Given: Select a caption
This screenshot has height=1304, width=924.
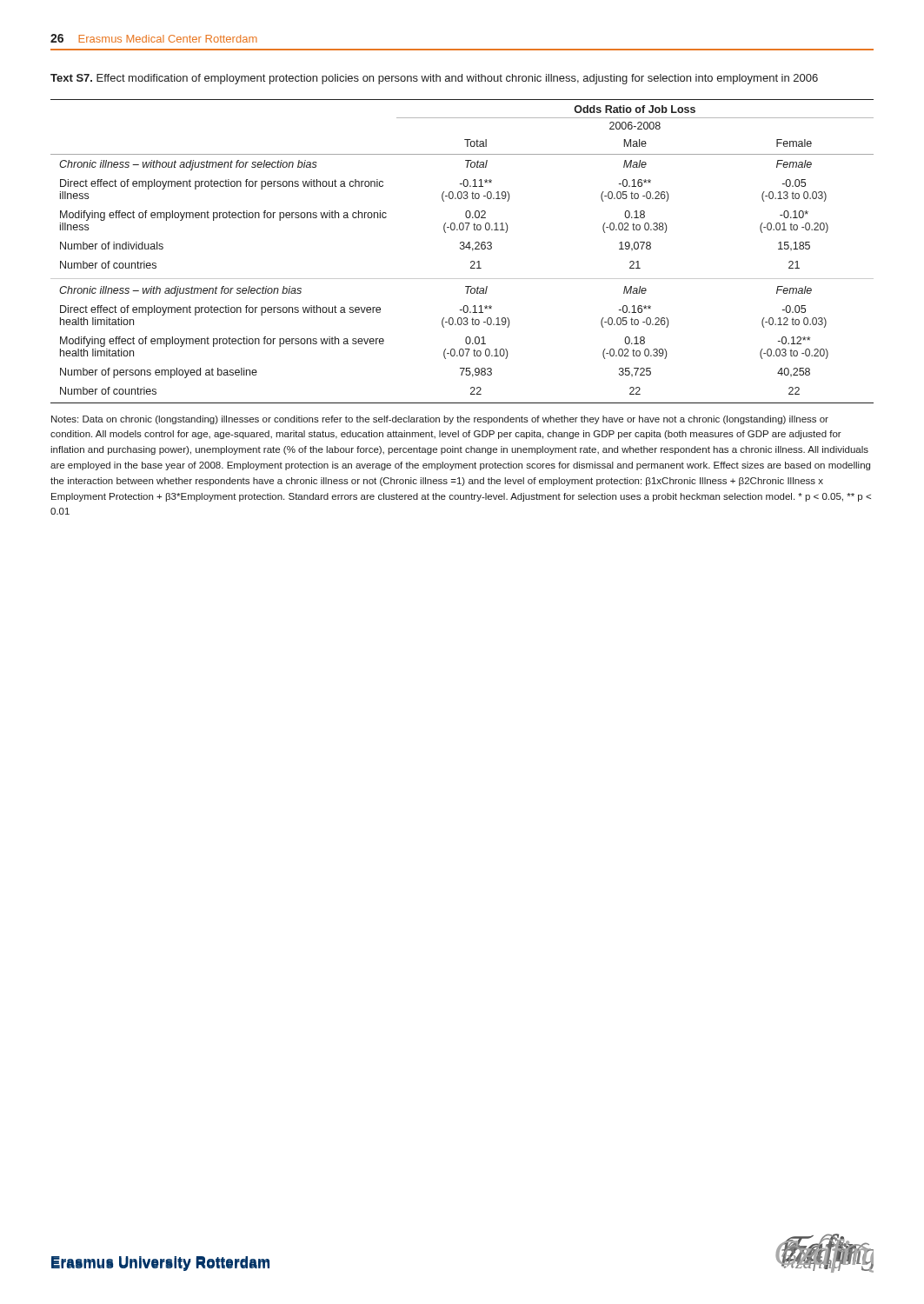Looking at the screenshot, I should coord(434,78).
